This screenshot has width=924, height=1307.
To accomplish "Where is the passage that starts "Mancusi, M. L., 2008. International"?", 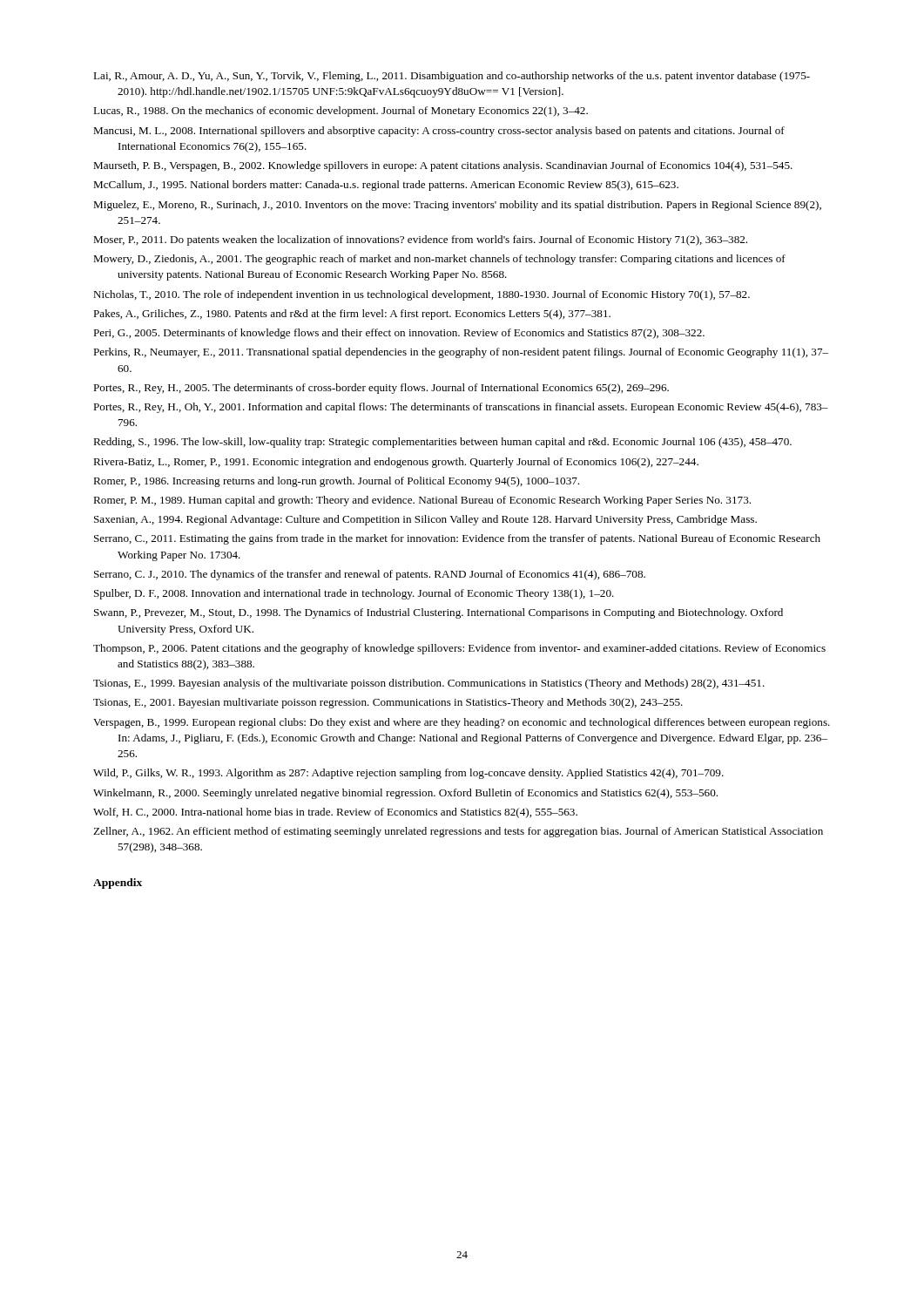I will [439, 138].
